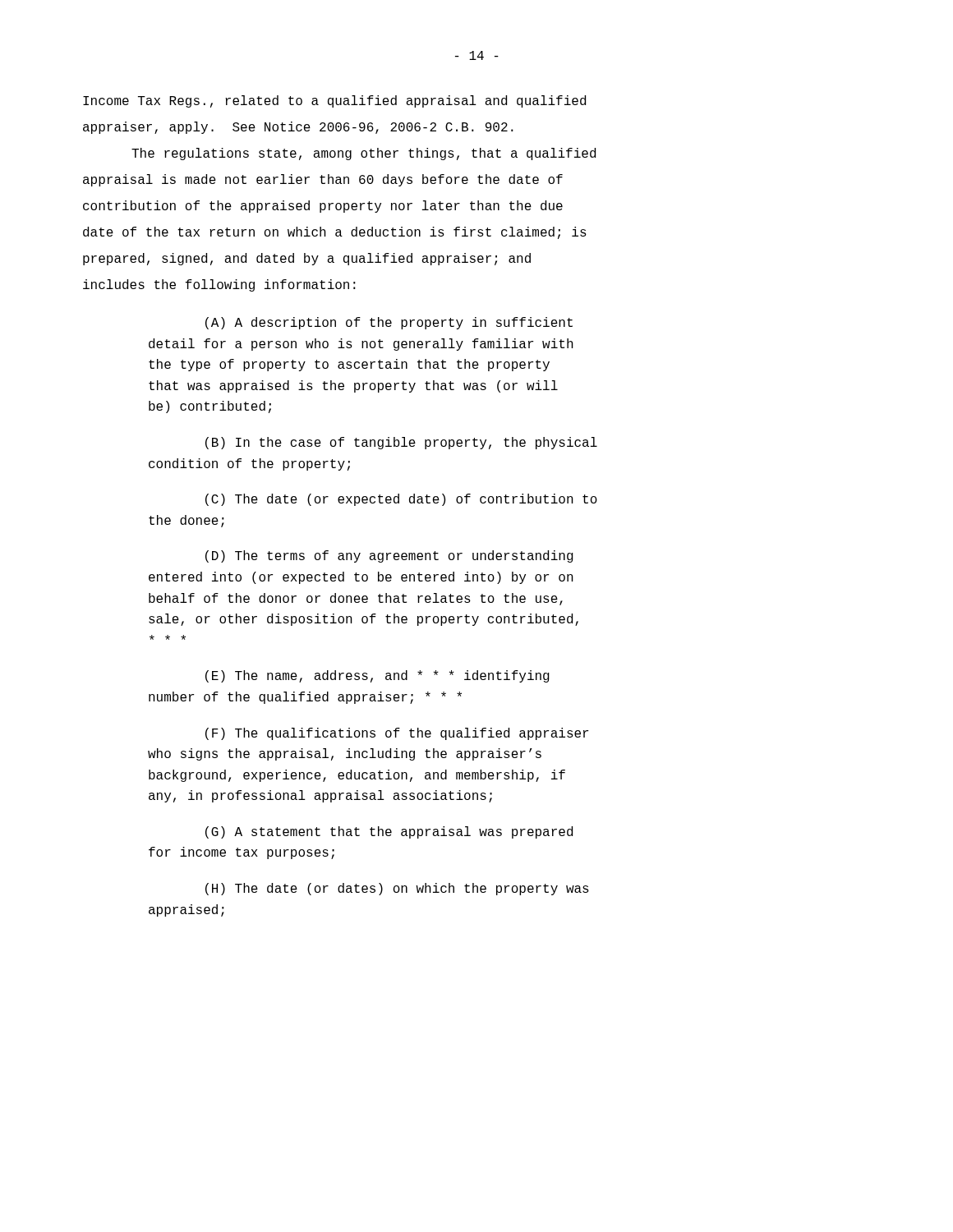The height and width of the screenshot is (1232, 953).
Task: Find the block on this page that starts "(C) The date (or expected date) of contribution"
Action: tap(373, 511)
